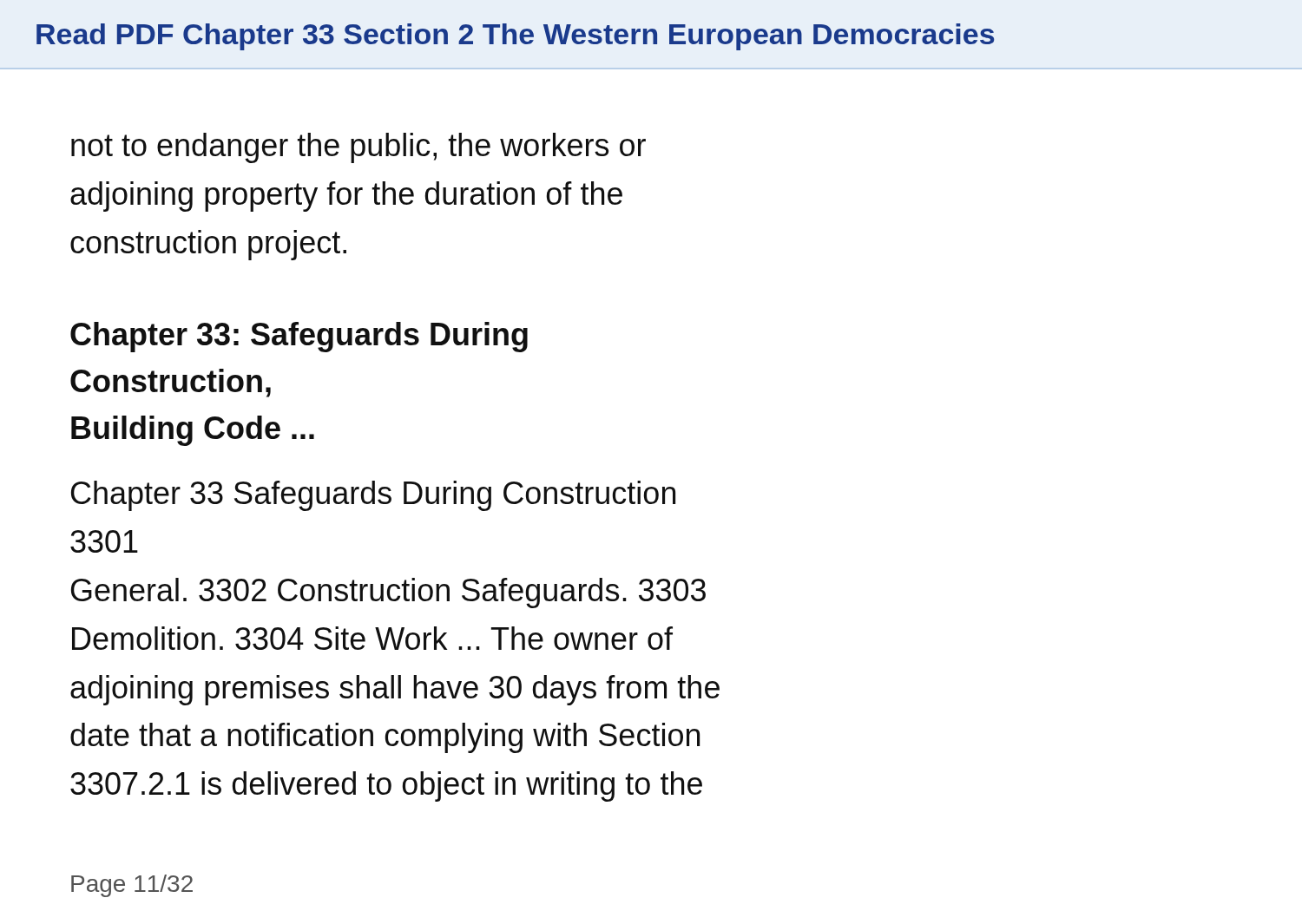The height and width of the screenshot is (924, 1302).
Task: Find the text block containing "not to endanger"
Action: (358, 194)
